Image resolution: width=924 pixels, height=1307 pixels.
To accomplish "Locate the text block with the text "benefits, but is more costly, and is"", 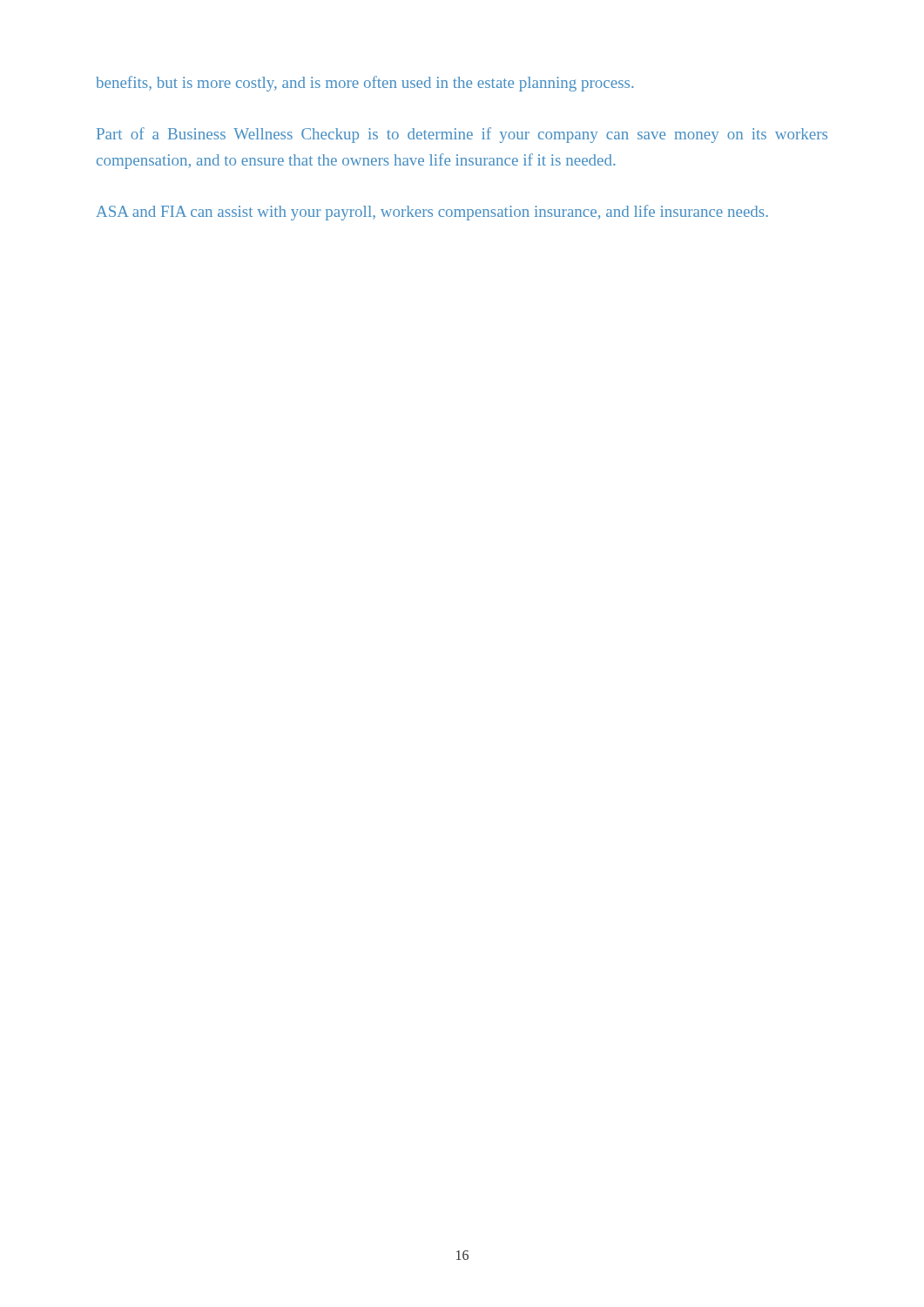I will [x=365, y=82].
